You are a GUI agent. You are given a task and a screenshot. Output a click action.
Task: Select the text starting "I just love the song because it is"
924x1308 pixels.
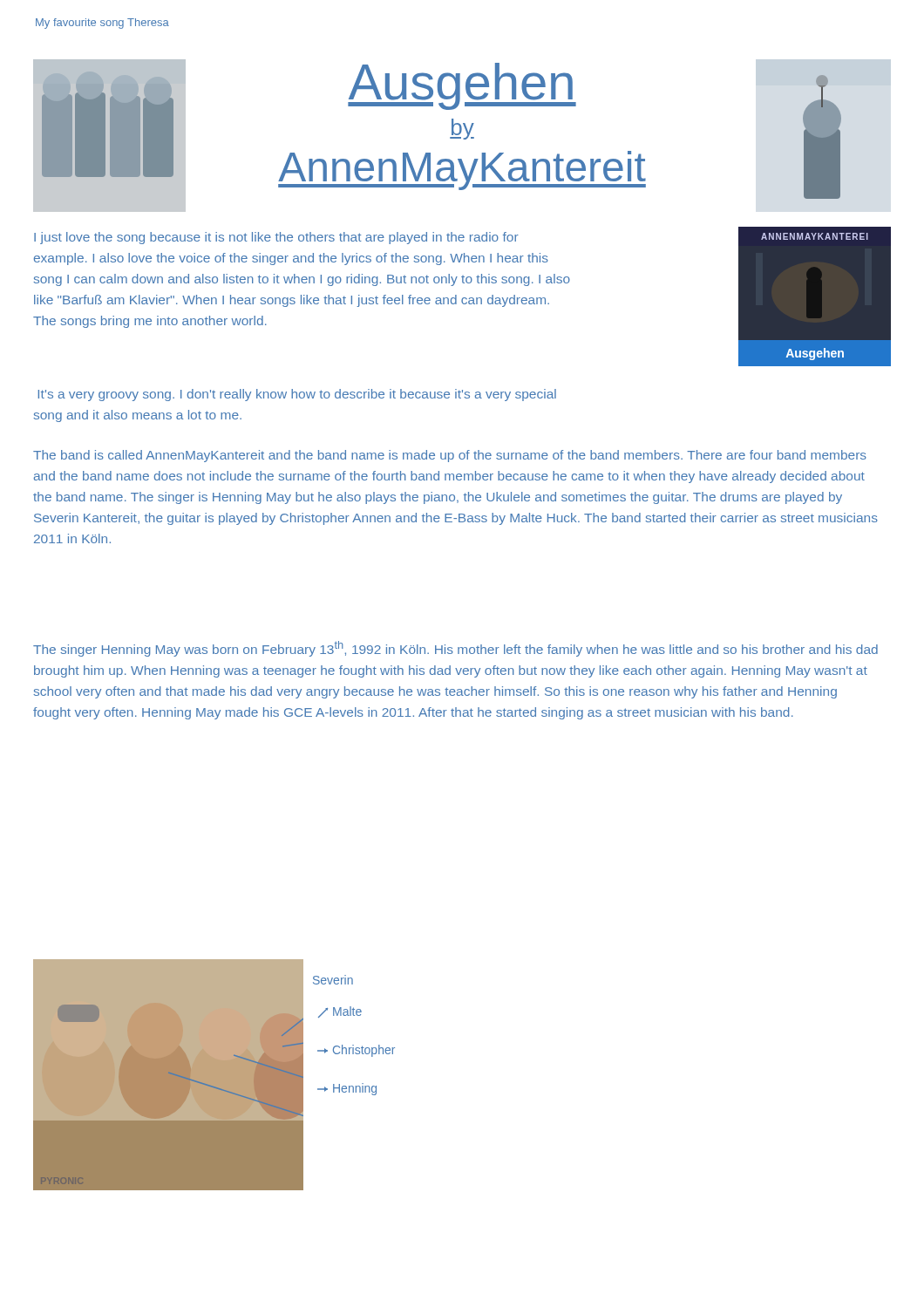pos(302,279)
